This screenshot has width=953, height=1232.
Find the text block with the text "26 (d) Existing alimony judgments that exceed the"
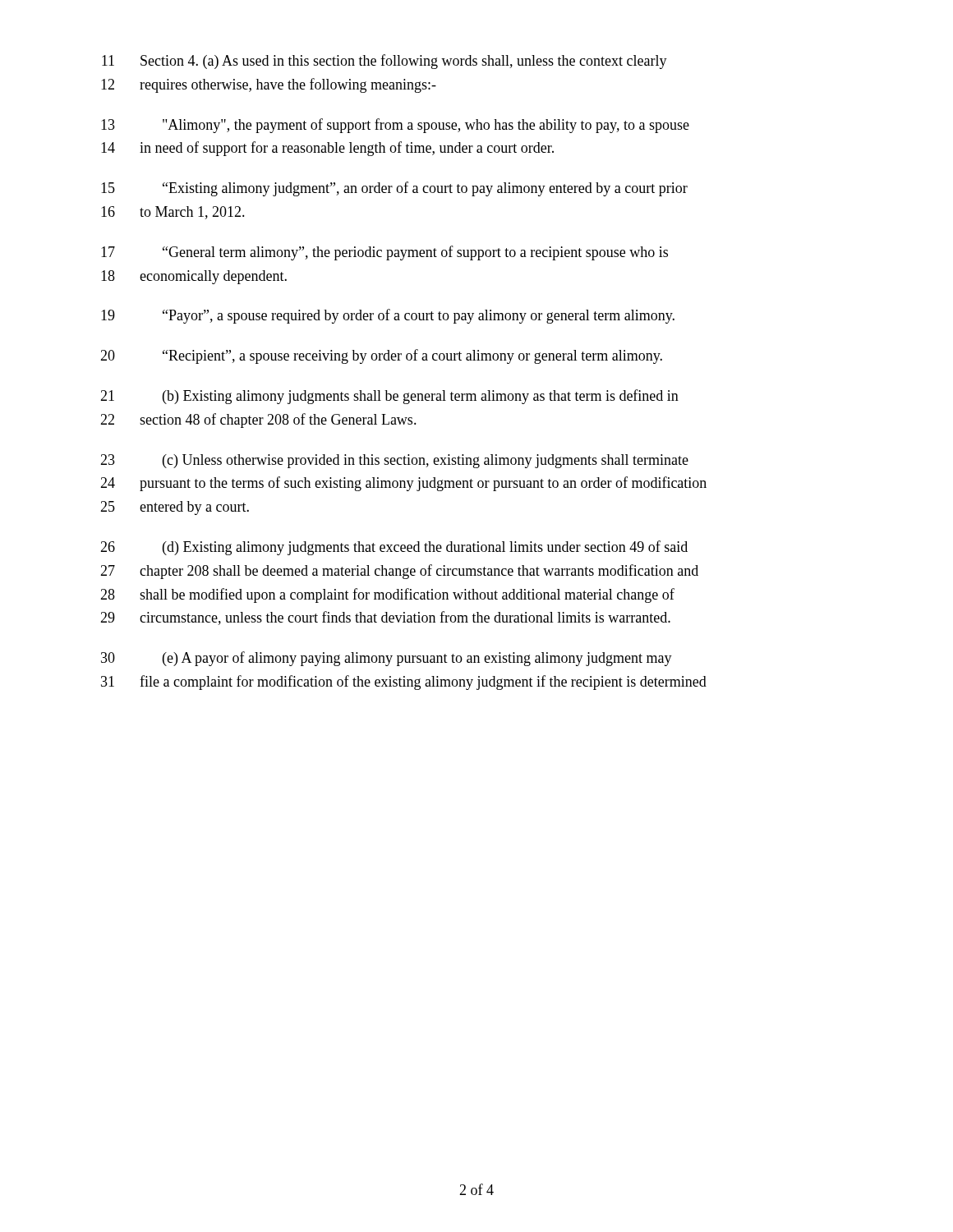tap(485, 583)
